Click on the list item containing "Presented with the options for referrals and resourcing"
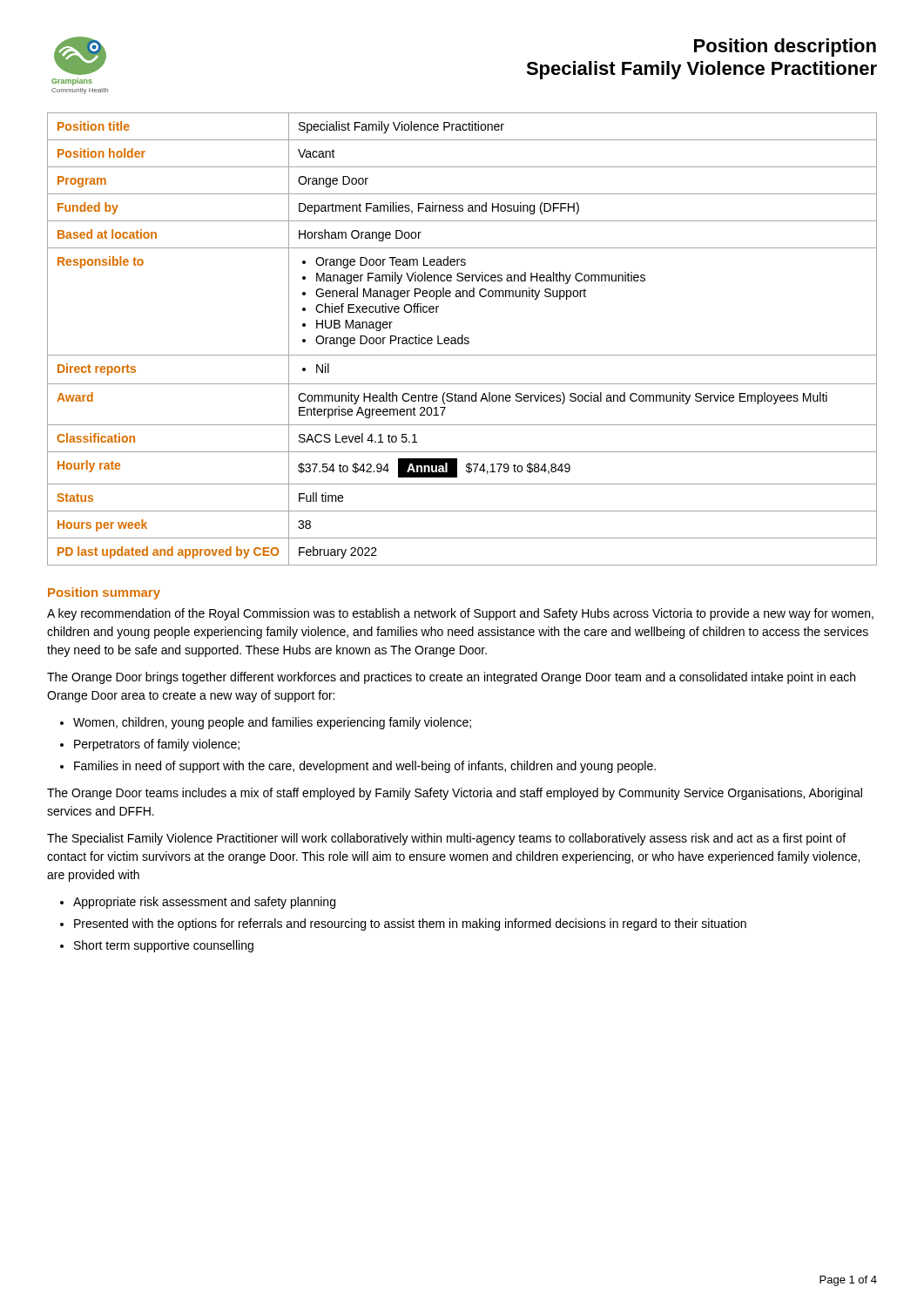Screen dimensions: 1307x924 410,924
